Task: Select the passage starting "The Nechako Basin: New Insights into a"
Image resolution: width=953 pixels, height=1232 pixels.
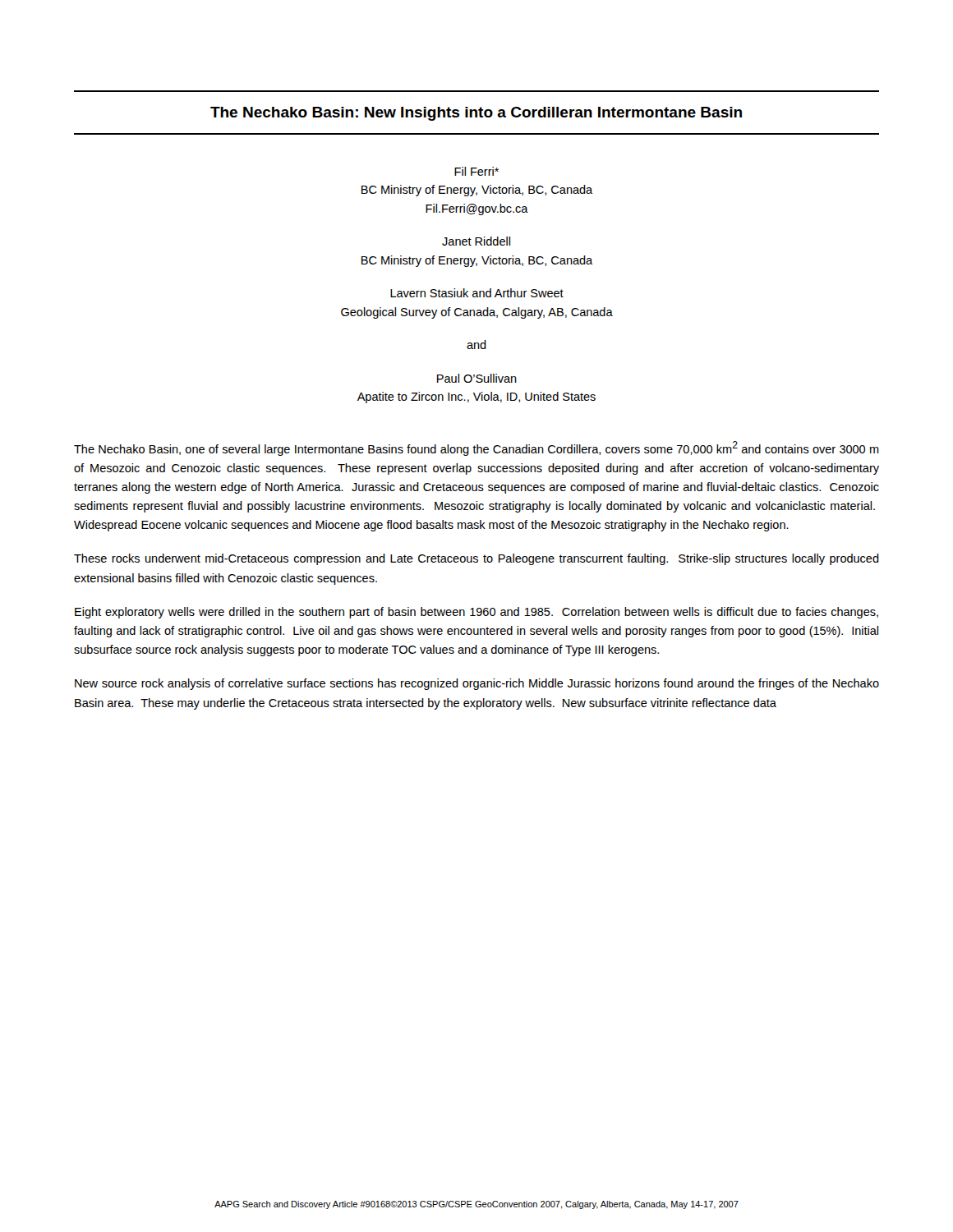Action: (x=476, y=112)
